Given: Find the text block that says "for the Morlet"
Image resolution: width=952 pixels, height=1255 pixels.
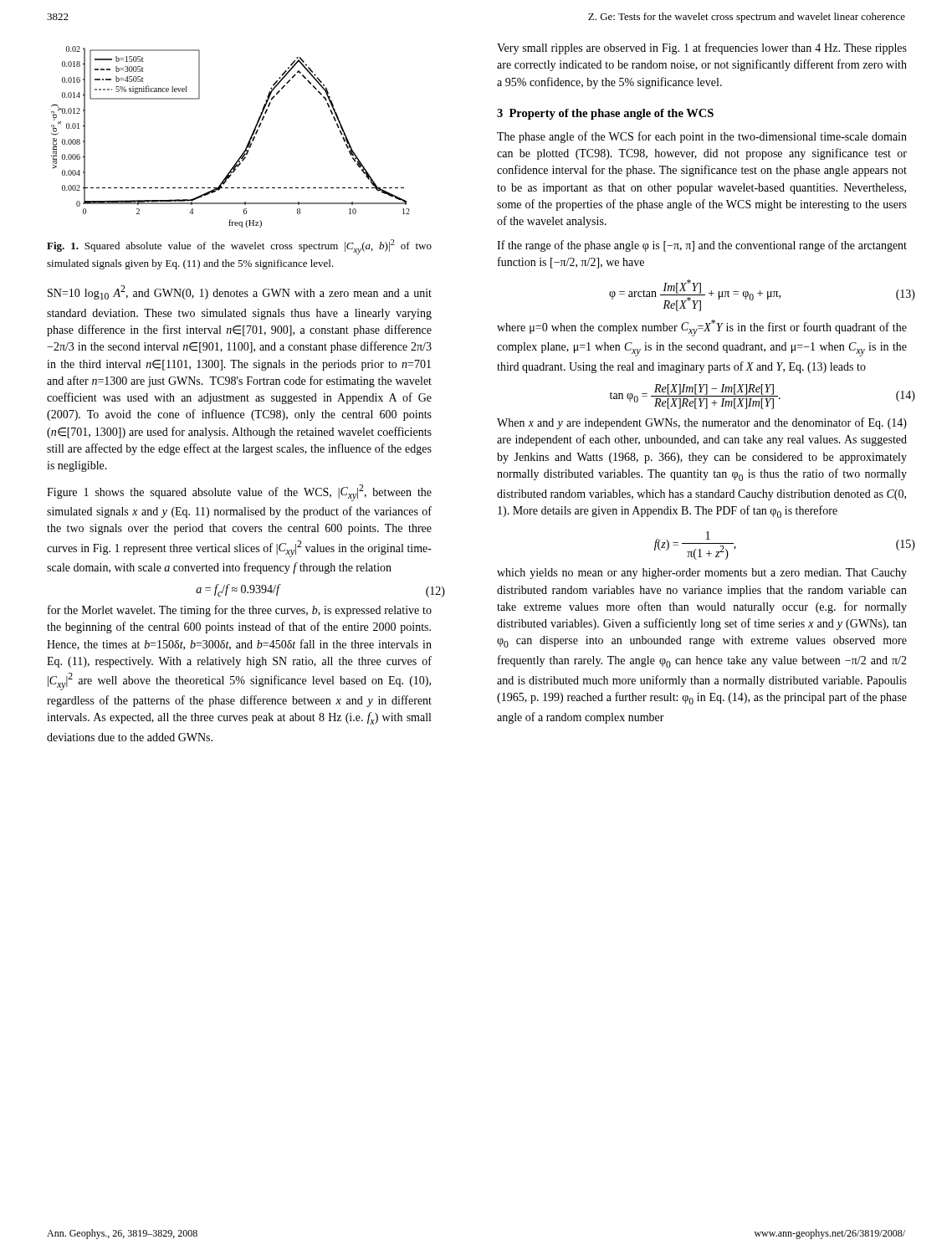Looking at the screenshot, I should [x=239, y=674].
